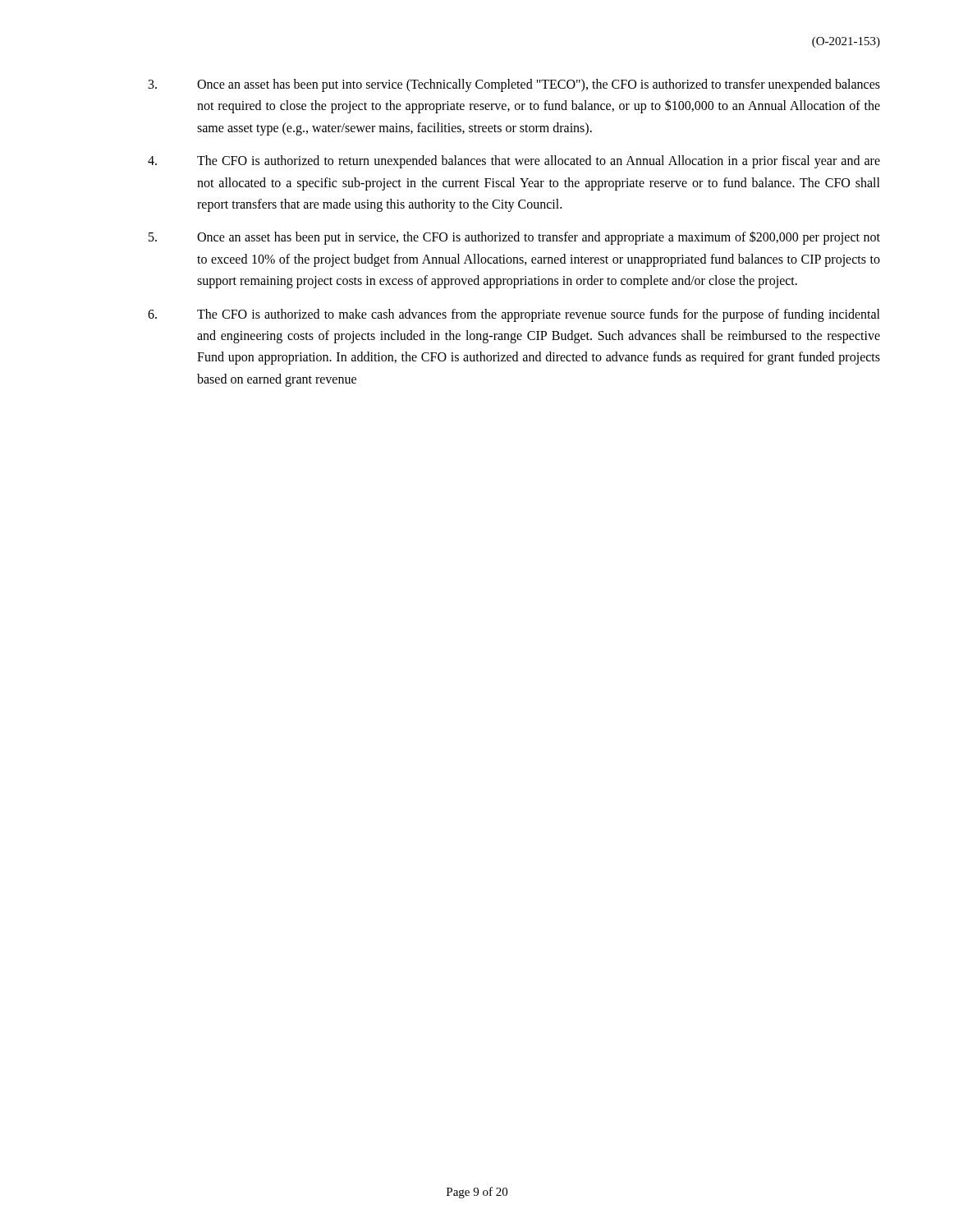This screenshot has width=954, height=1232.
Task: Select the list item that reads "3. Once an"
Action: (514, 106)
